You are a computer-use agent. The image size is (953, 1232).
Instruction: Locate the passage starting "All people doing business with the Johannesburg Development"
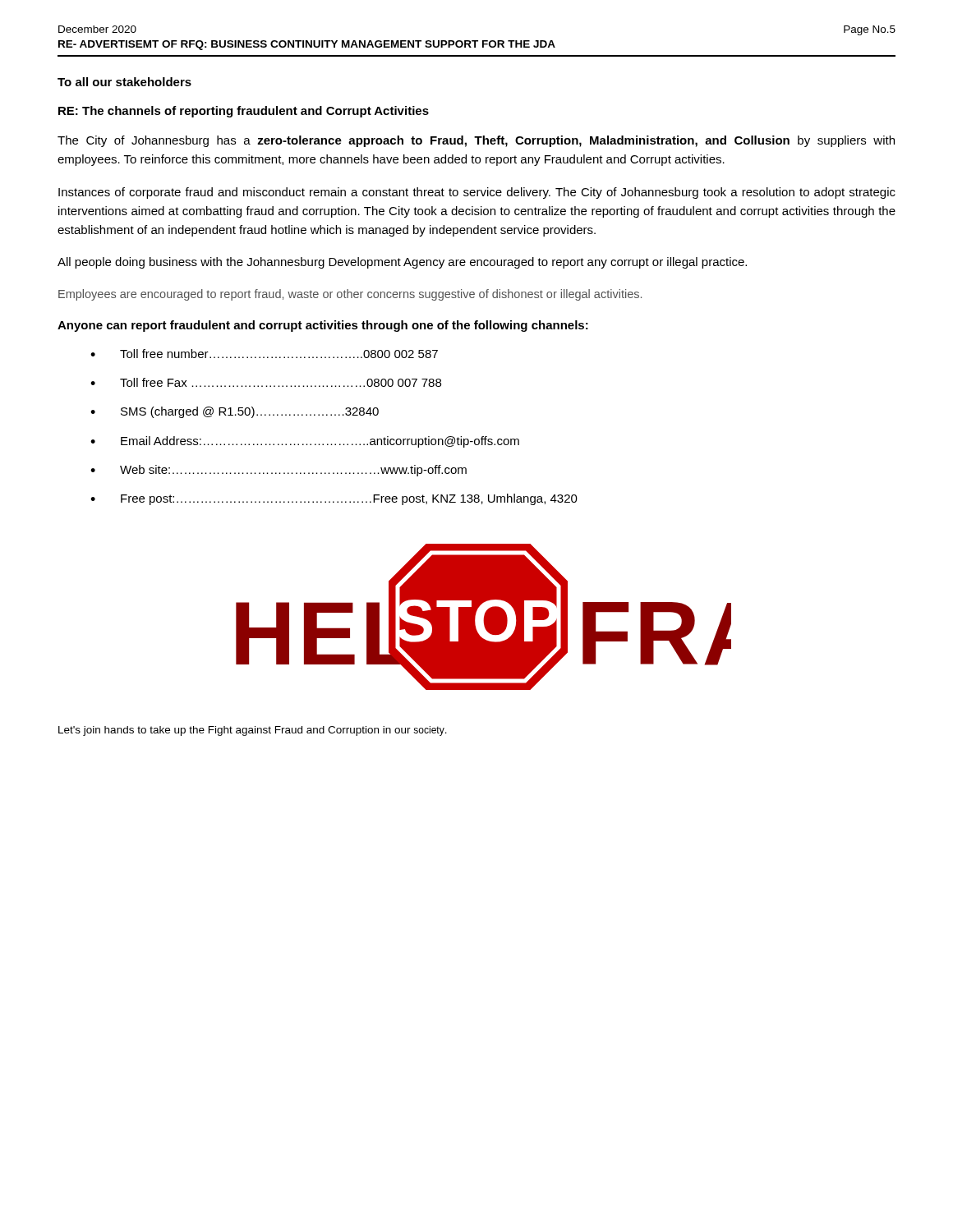(x=403, y=262)
